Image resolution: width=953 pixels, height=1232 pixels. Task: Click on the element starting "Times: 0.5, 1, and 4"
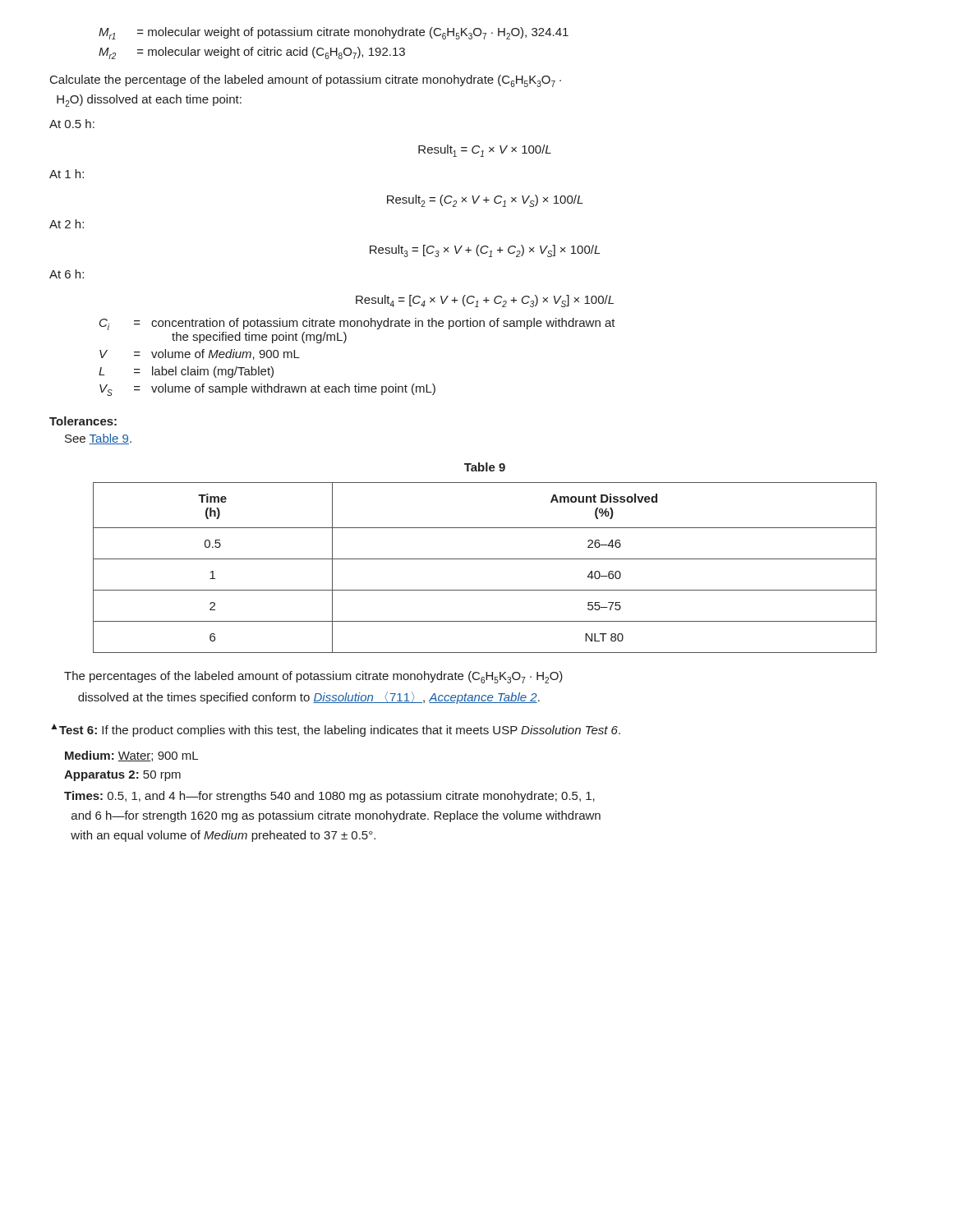(x=333, y=815)
